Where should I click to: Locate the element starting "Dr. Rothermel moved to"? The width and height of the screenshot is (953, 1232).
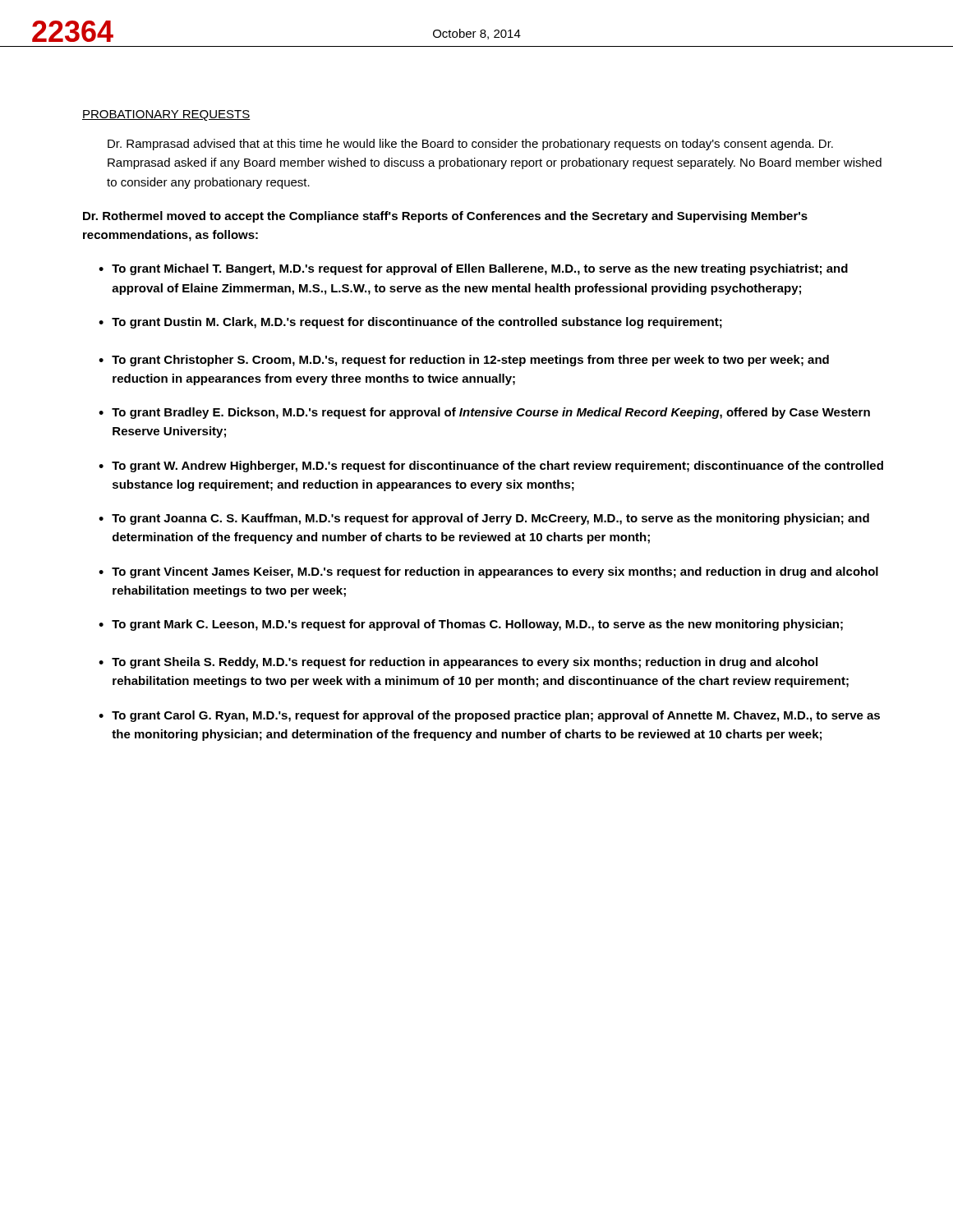tap(445, 225)
